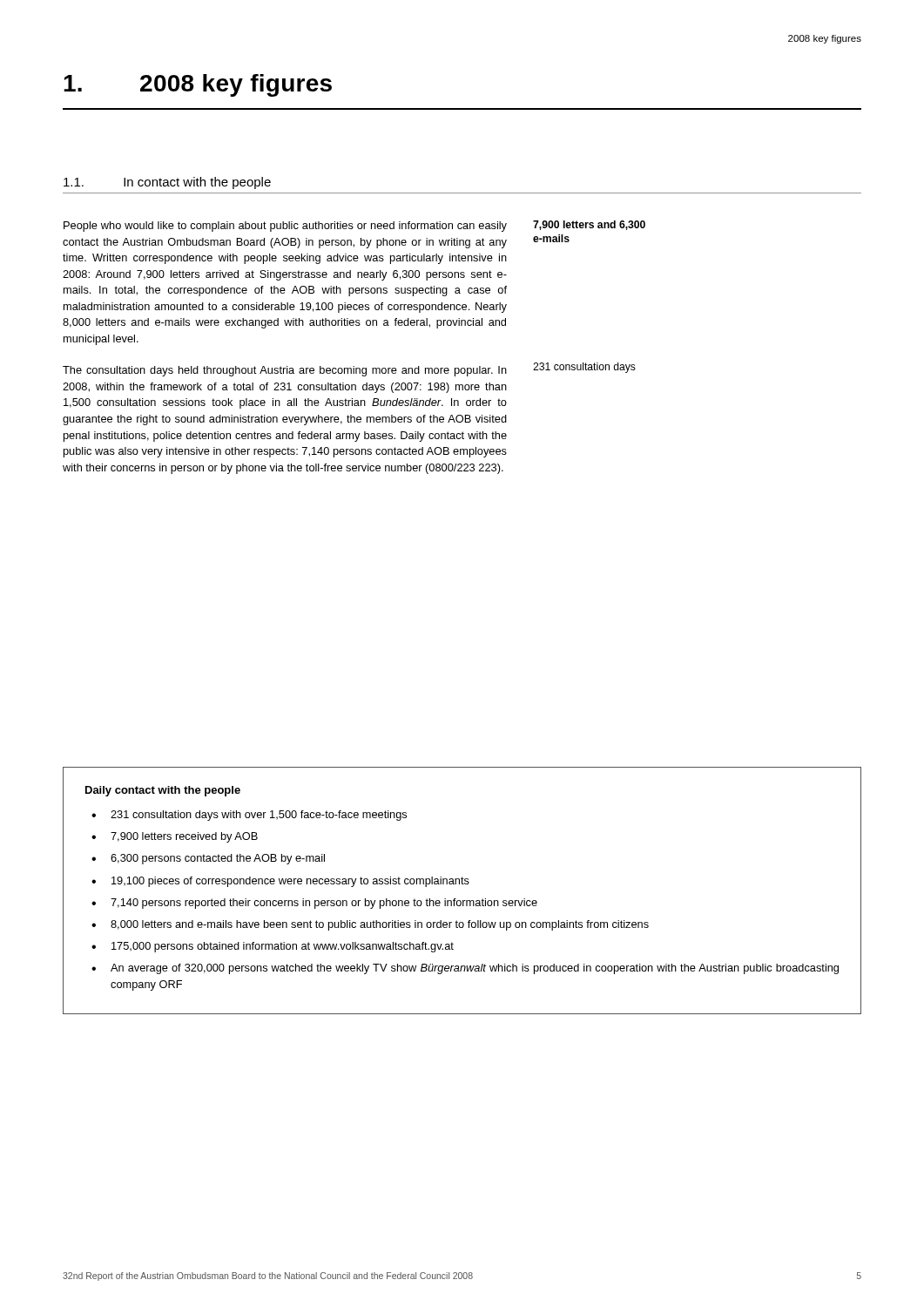924x1307 pixels.
Task: Click on the text with the text "7,900 letters and 6,300e-mails"
Action: coord(589,232)
